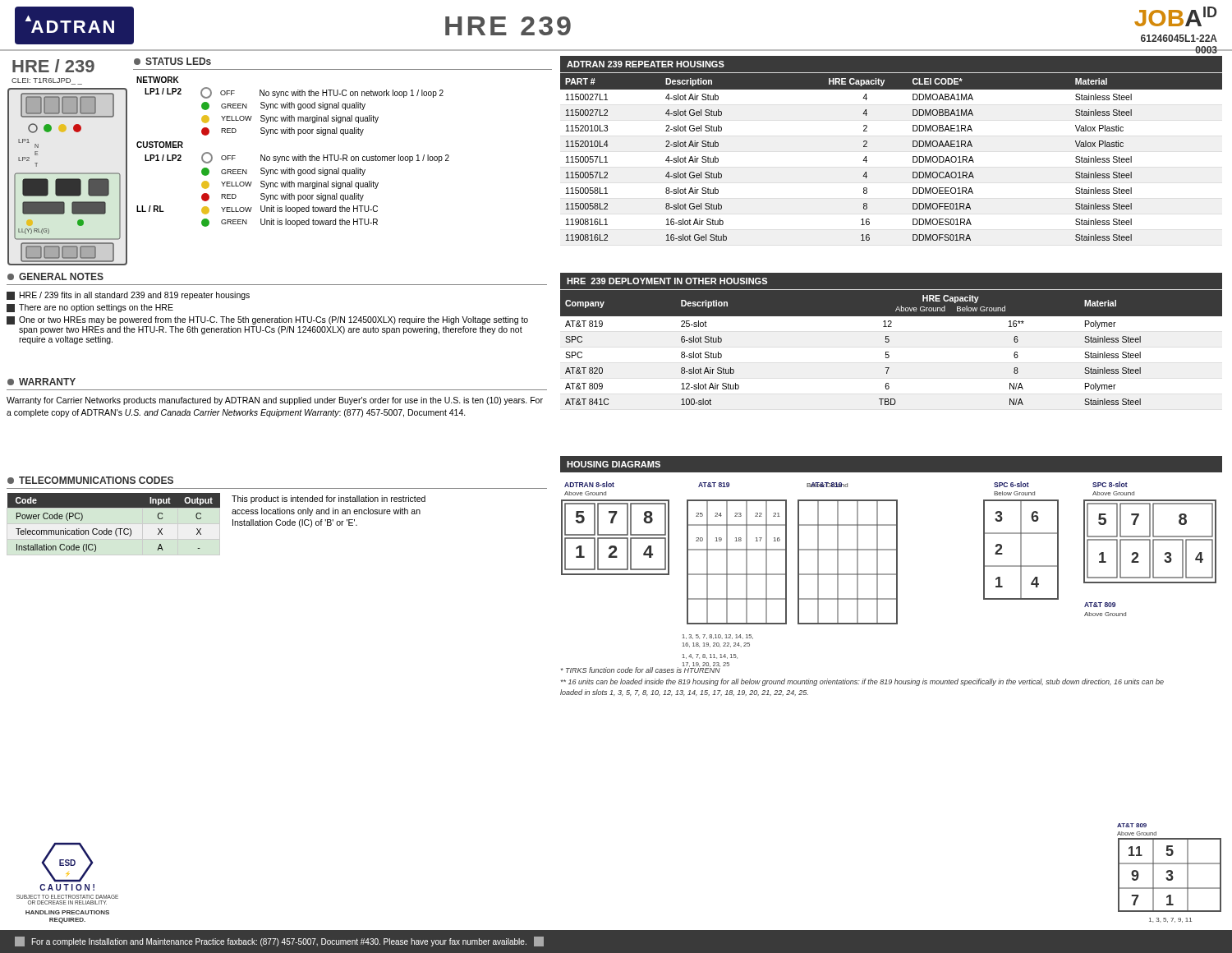Locate the region starting "There are no option settings on the HRE"

(90, 307)
